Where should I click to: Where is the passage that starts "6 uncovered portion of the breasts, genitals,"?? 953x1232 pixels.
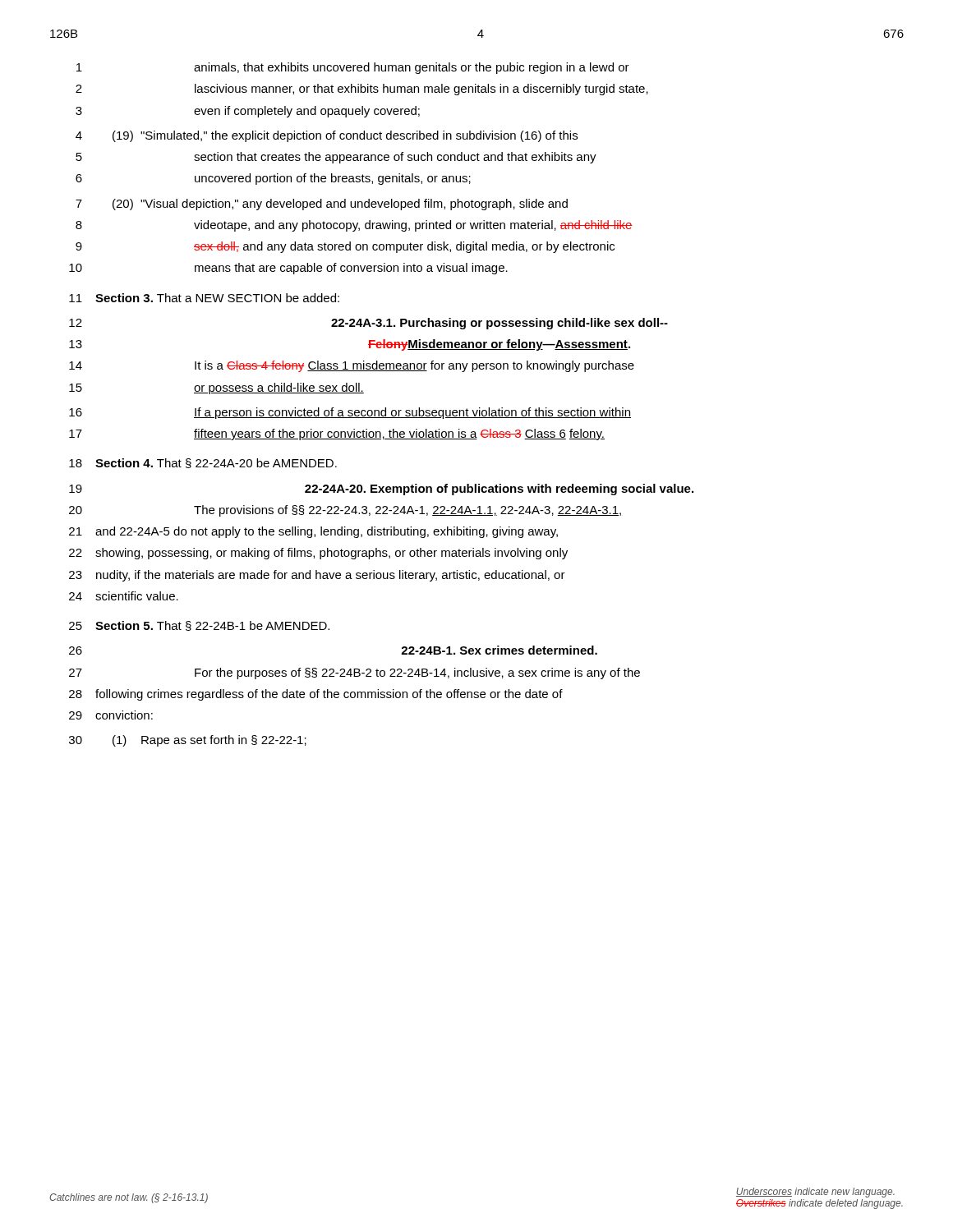point(476,178)
